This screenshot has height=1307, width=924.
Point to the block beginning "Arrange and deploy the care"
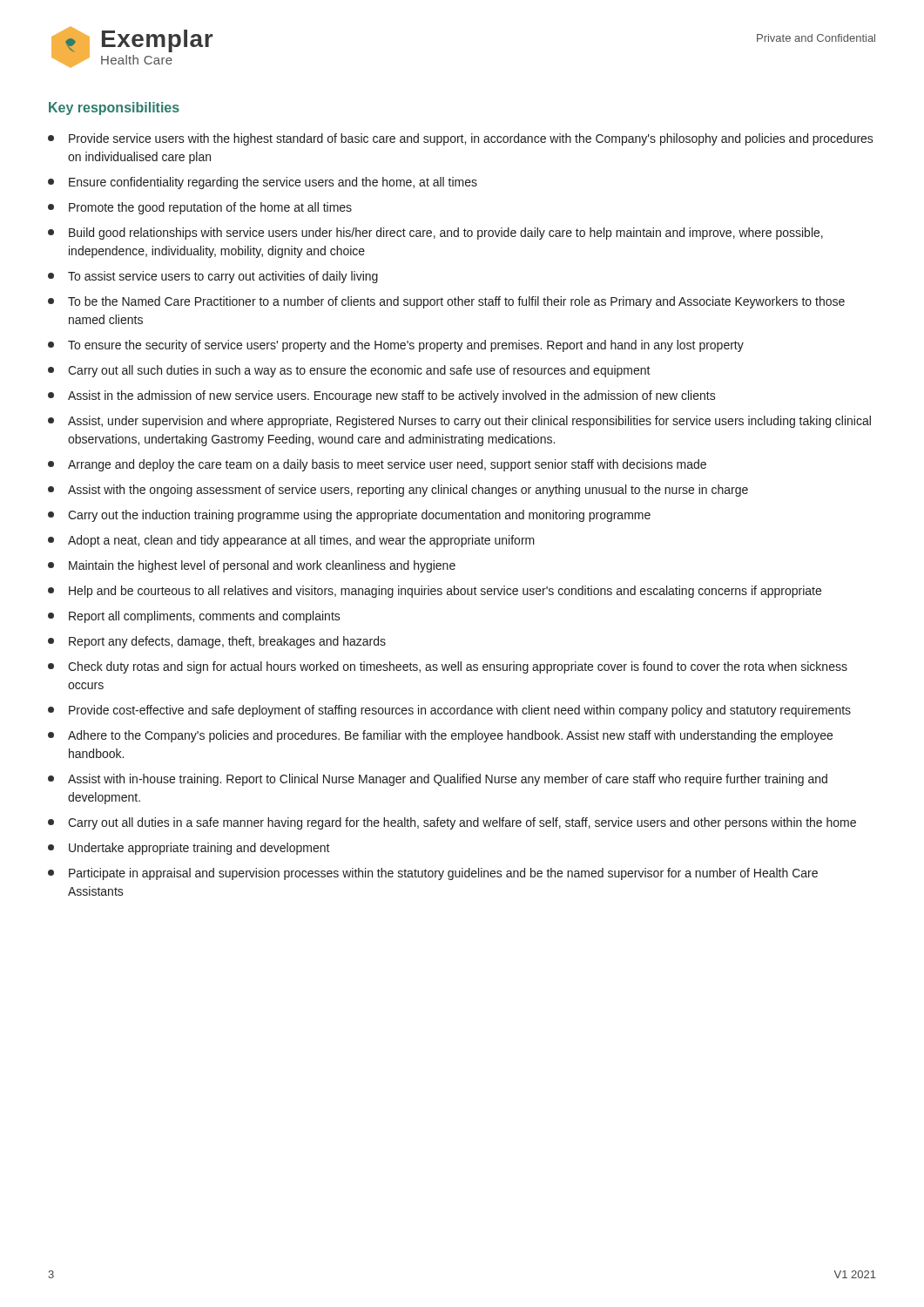pyautogui.click(x=462, y=465)
